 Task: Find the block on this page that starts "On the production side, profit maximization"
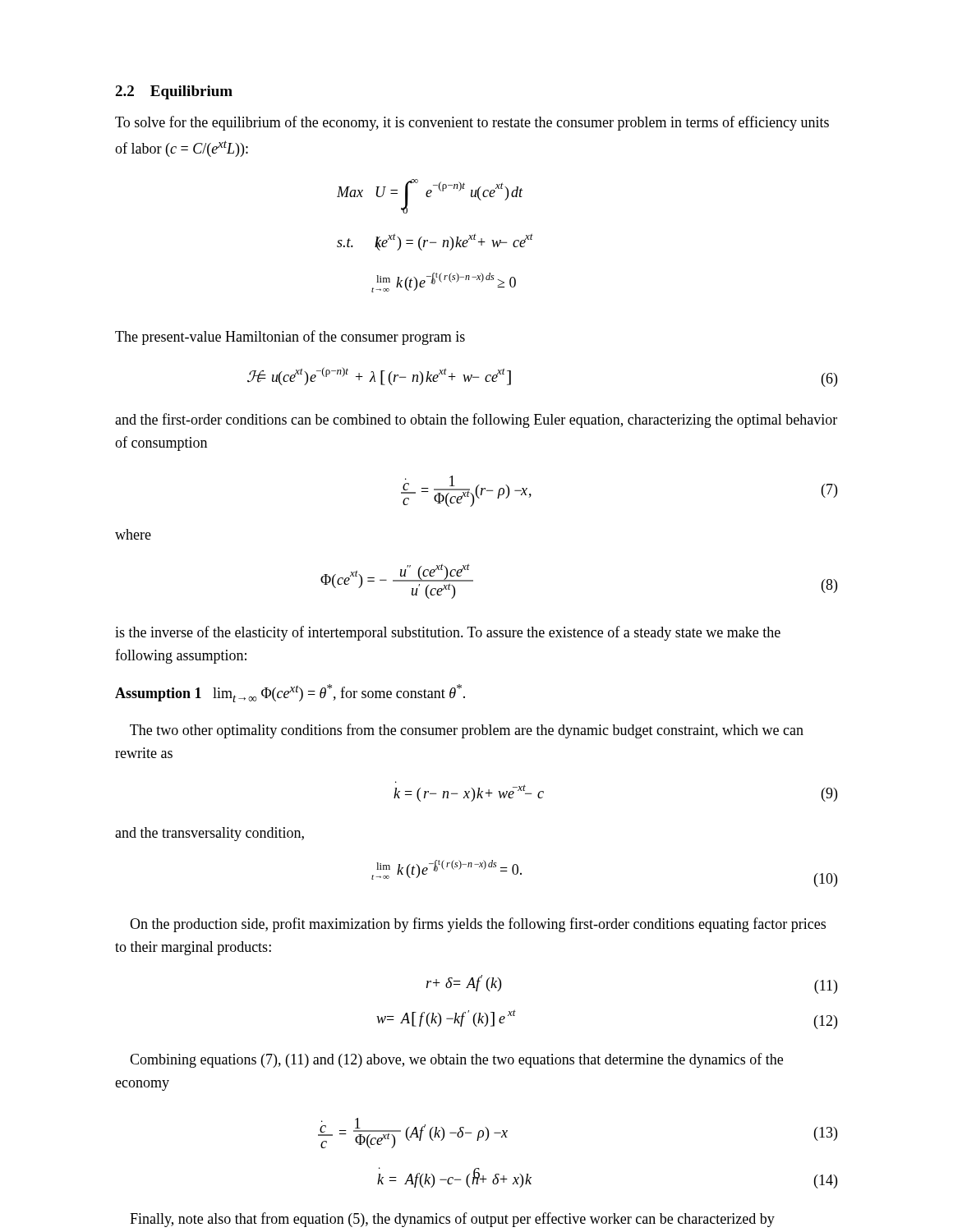point(471,935)
